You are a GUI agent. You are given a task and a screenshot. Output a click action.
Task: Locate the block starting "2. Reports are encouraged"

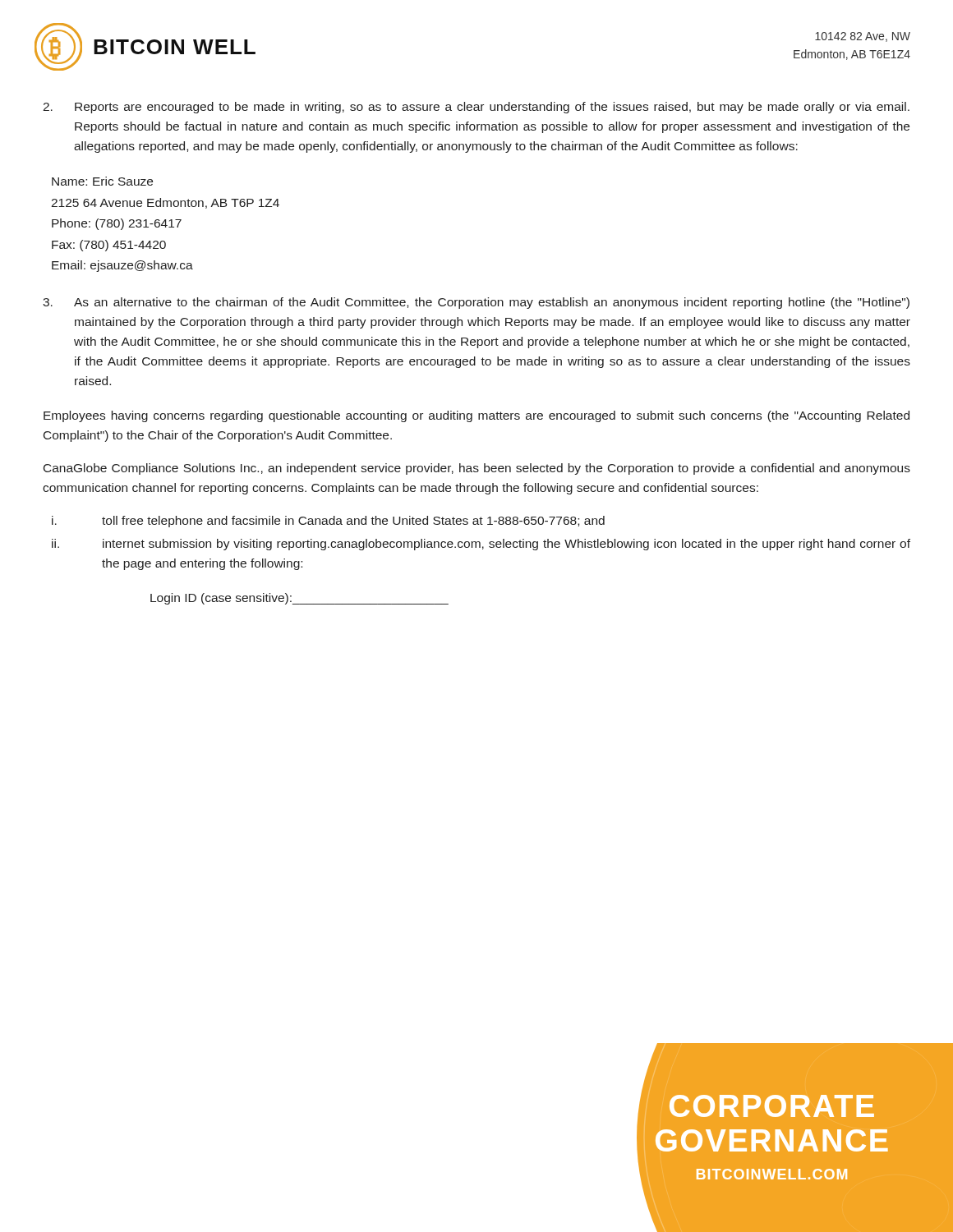tap(476, 127)
